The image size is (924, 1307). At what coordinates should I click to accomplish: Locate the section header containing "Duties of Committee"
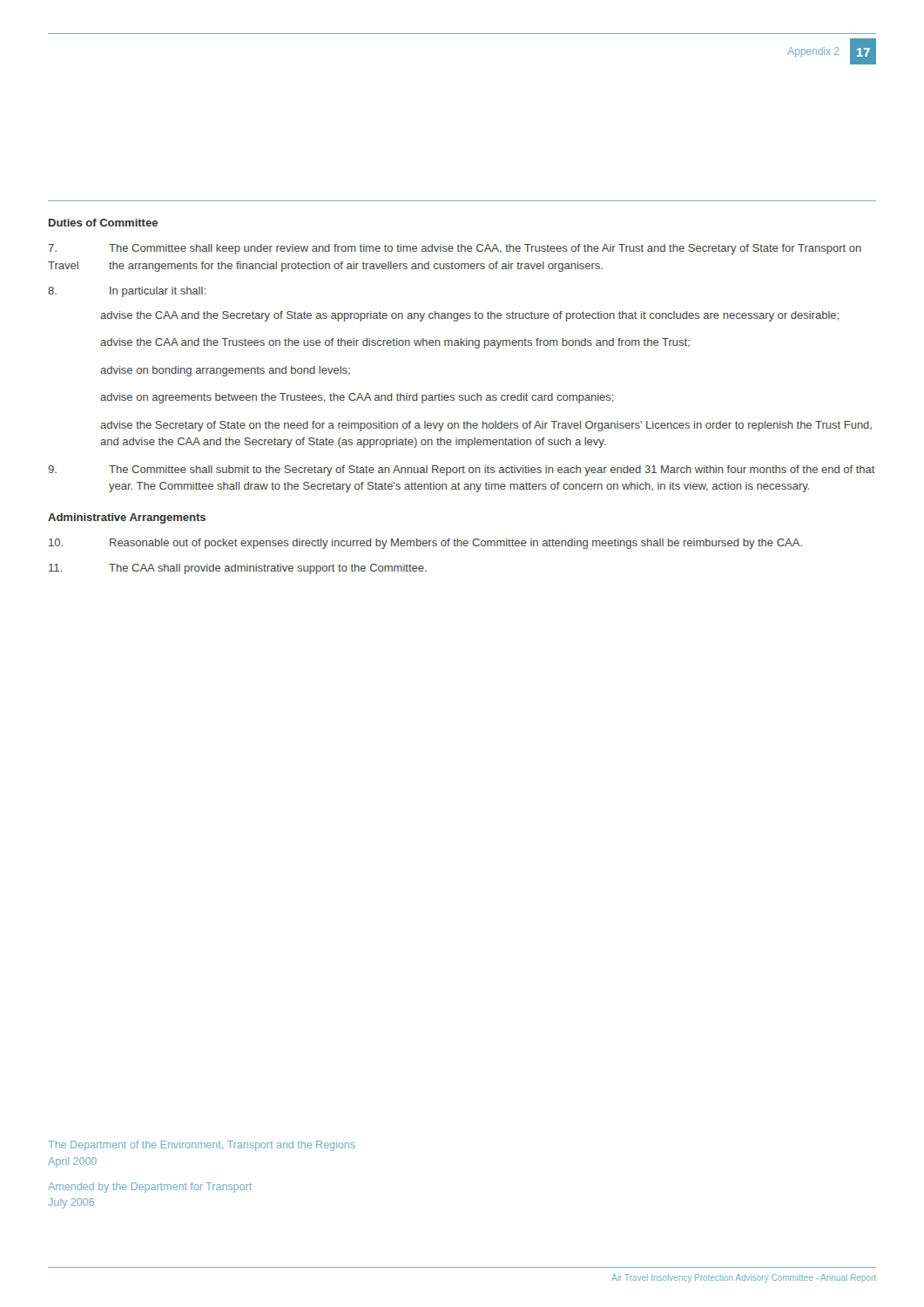click(x=103, y=223)
